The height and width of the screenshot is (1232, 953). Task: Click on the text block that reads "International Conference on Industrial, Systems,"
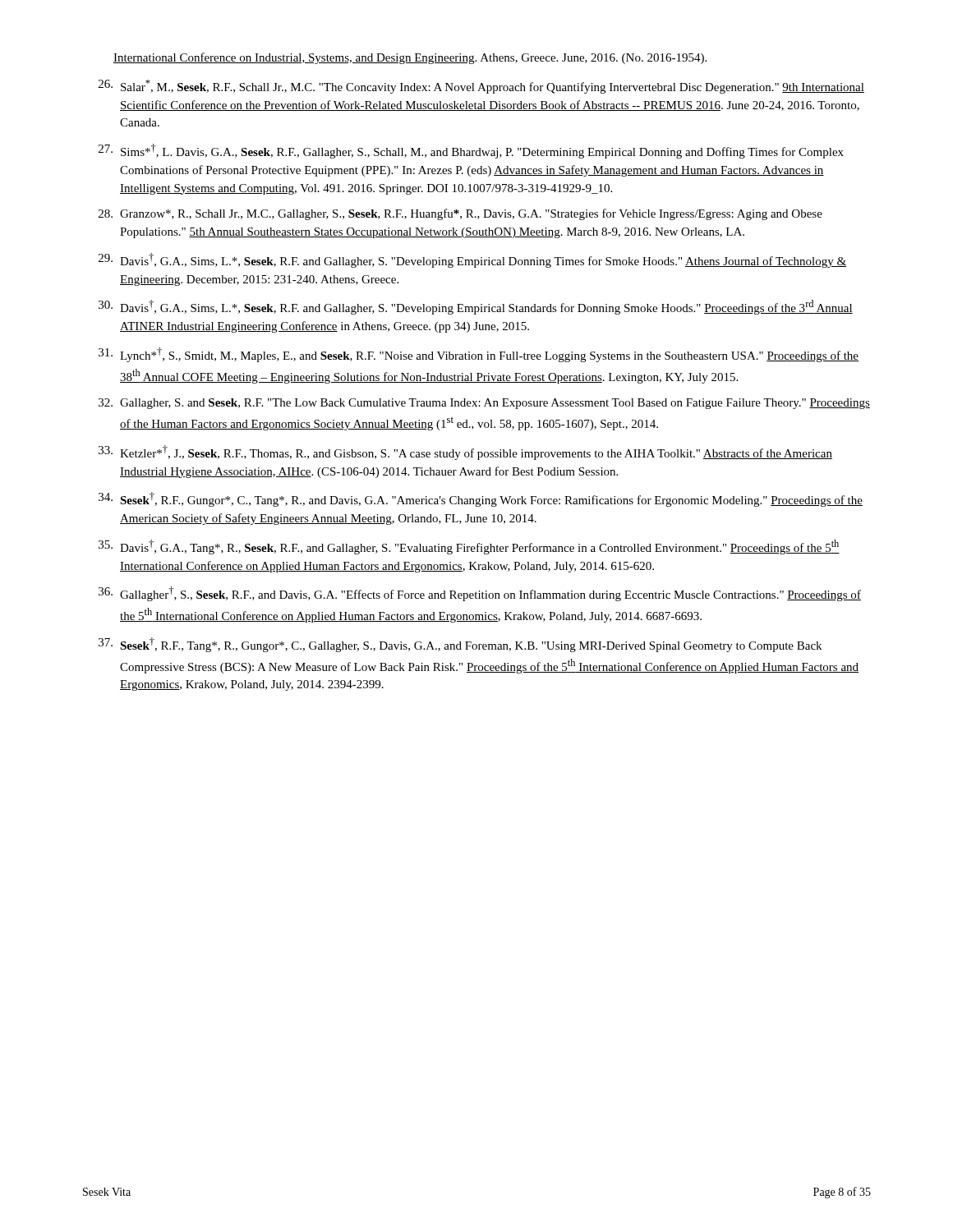[x=410, y=57]
